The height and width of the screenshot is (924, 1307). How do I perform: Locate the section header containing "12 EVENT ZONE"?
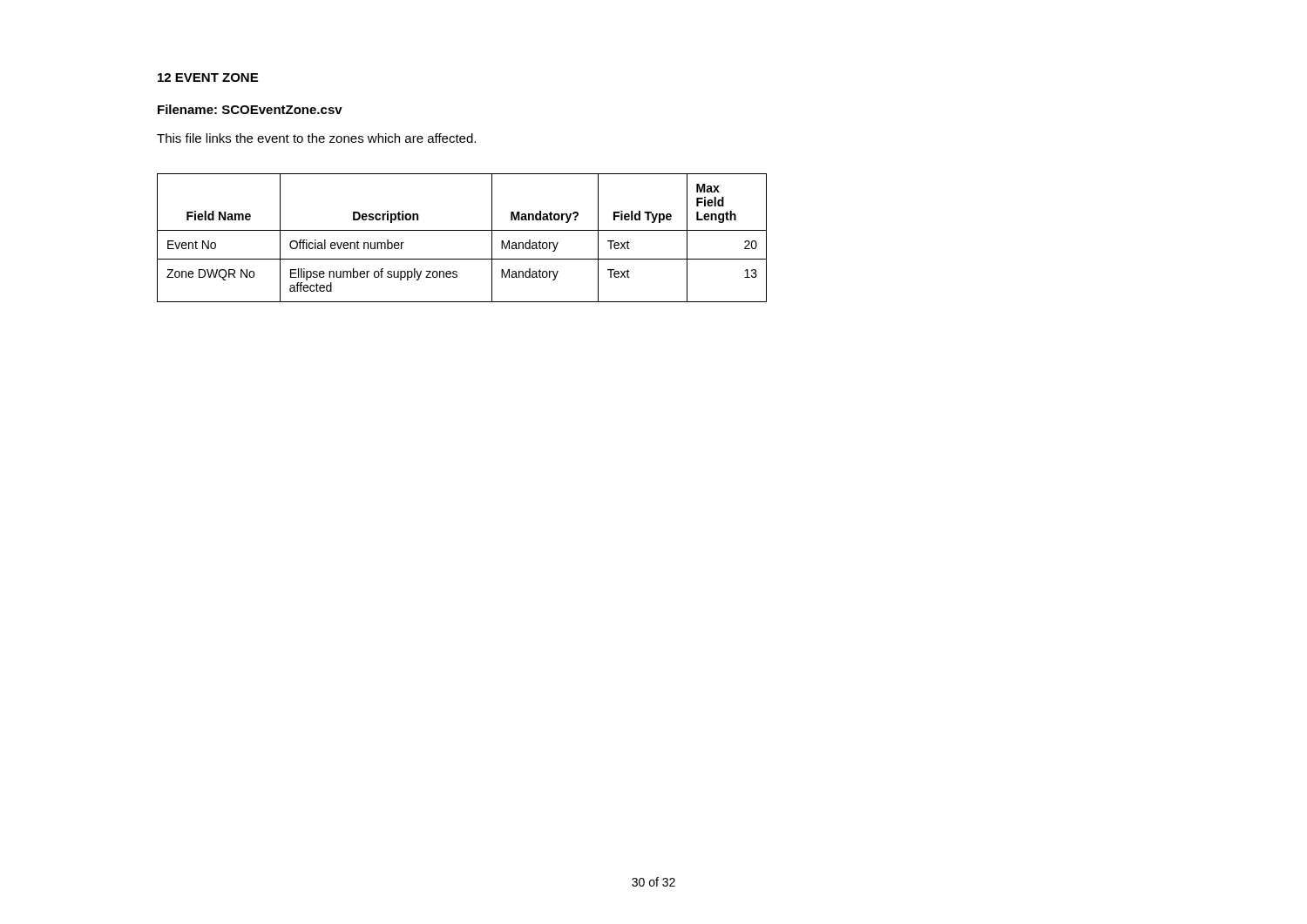point(208,77)
